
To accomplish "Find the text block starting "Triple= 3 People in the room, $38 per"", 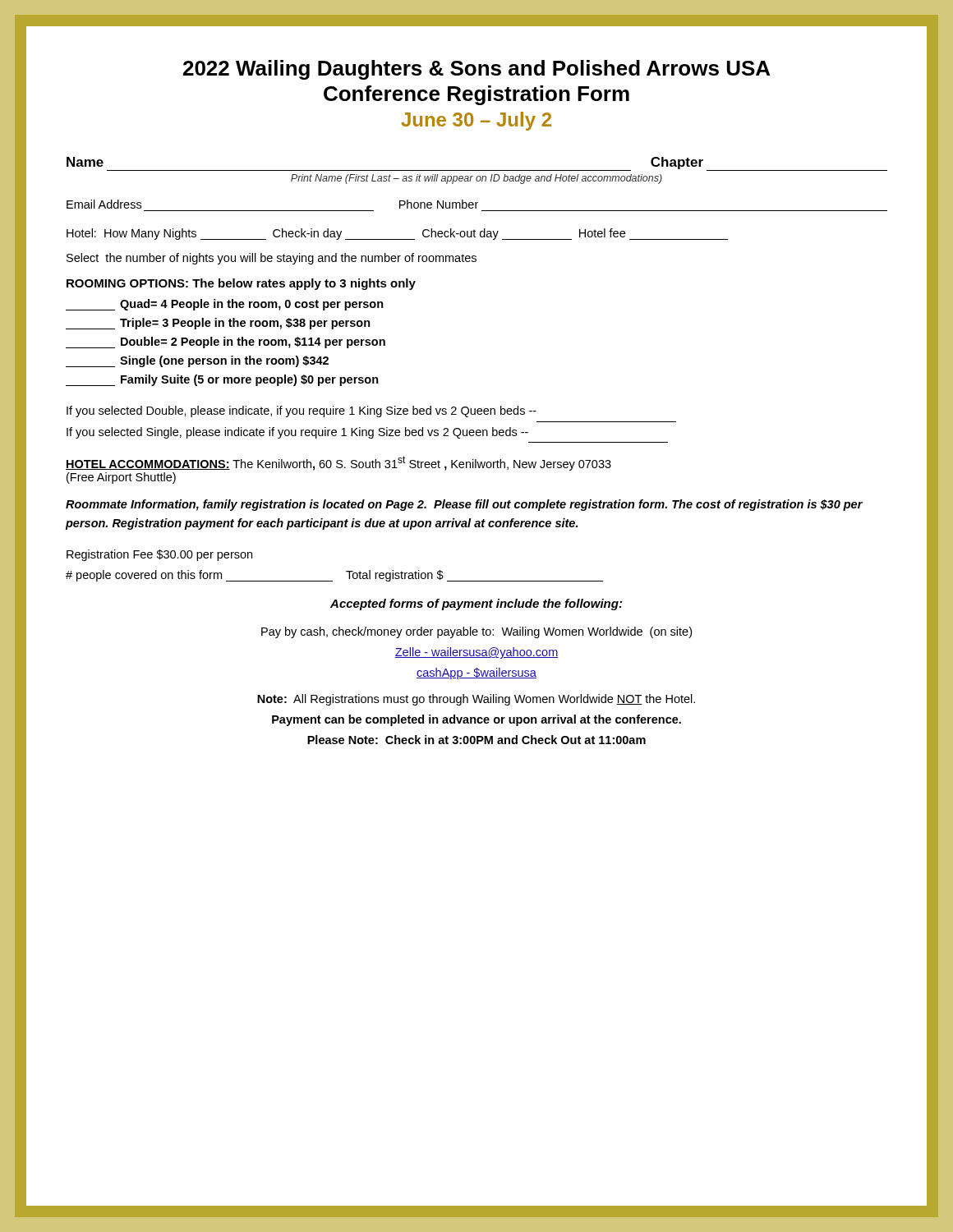I will pyautogui.click(x=218, y=322).
